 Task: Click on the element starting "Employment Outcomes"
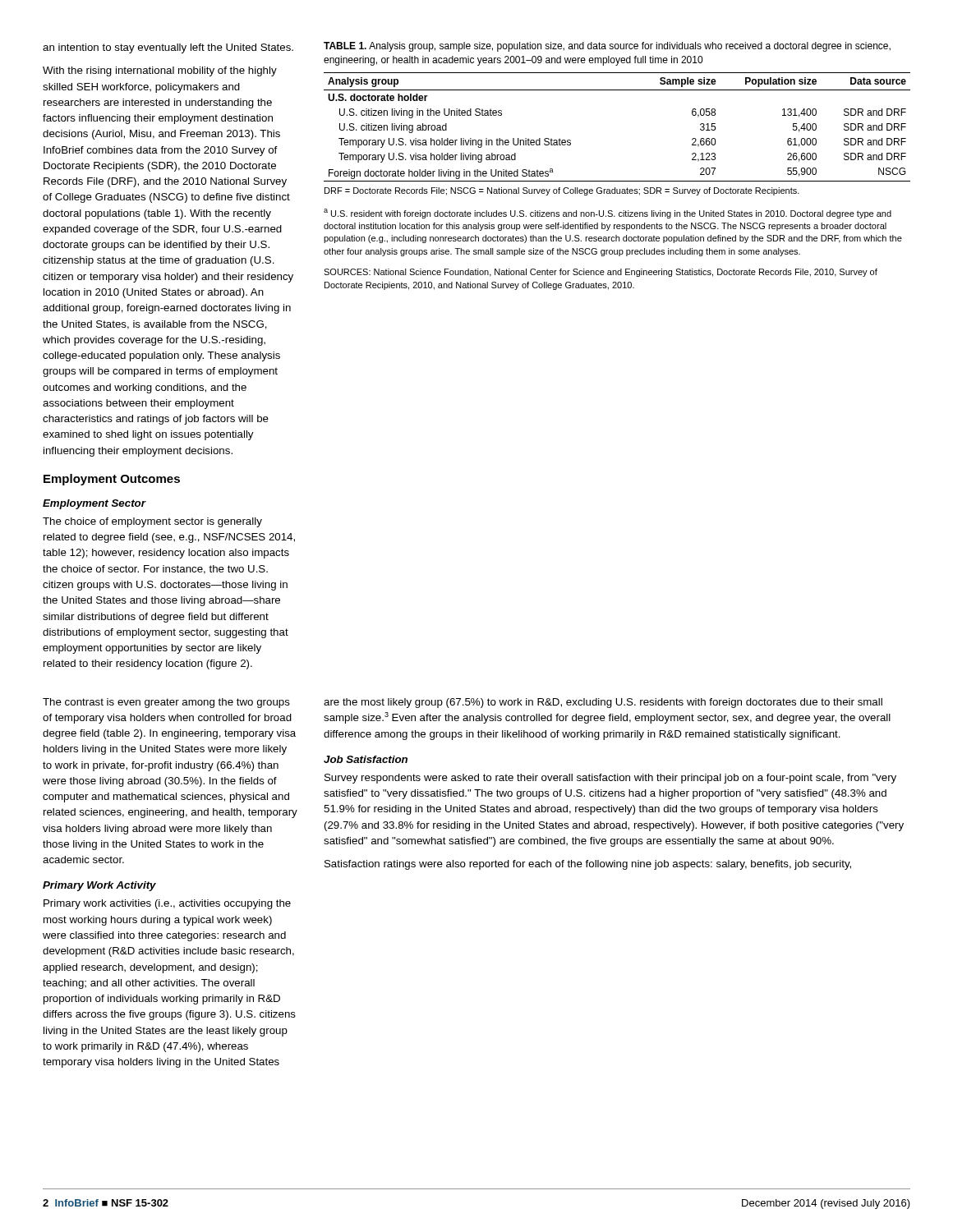click(x=112, y=478)
